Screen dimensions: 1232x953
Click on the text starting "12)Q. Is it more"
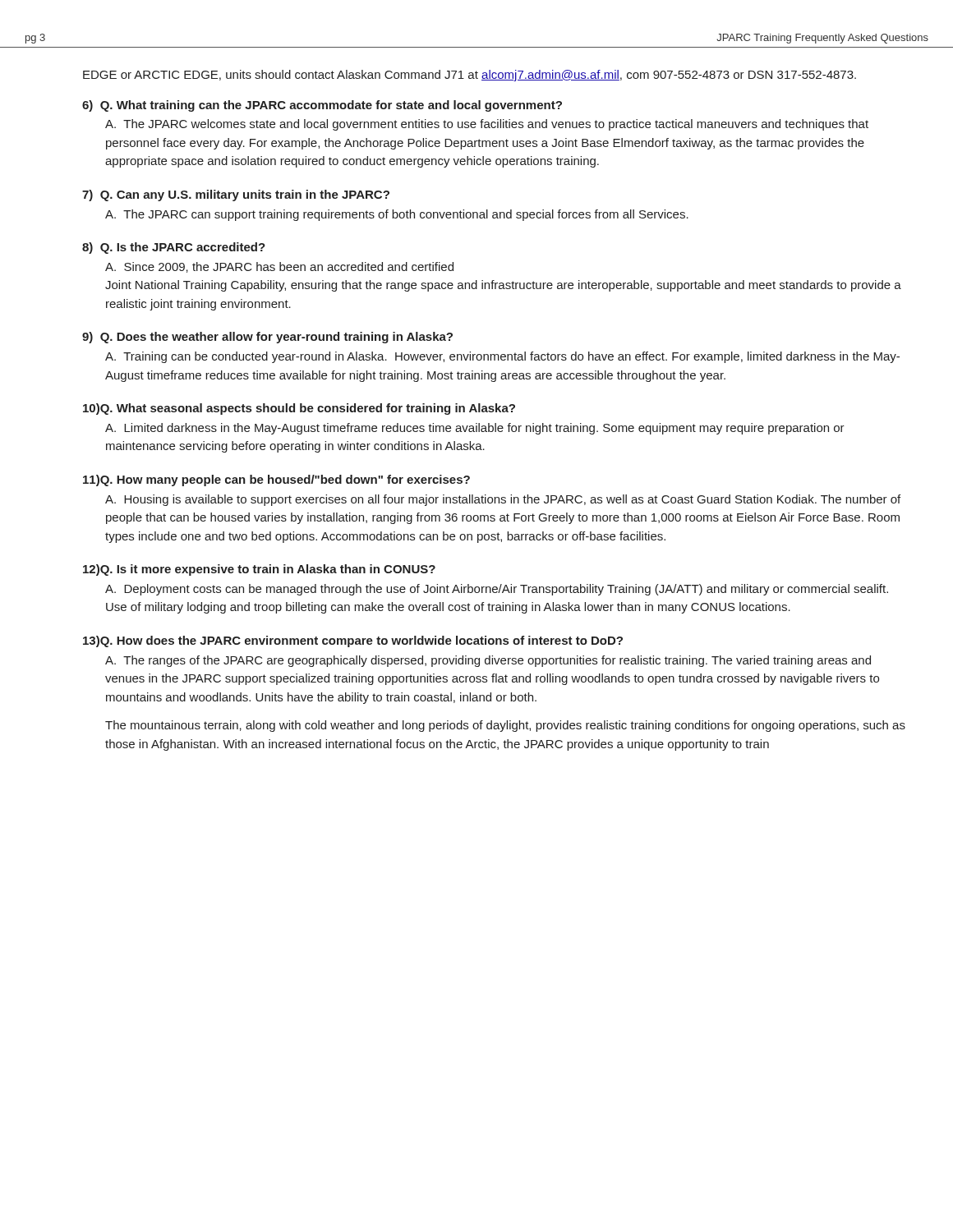tap(497, 588)
